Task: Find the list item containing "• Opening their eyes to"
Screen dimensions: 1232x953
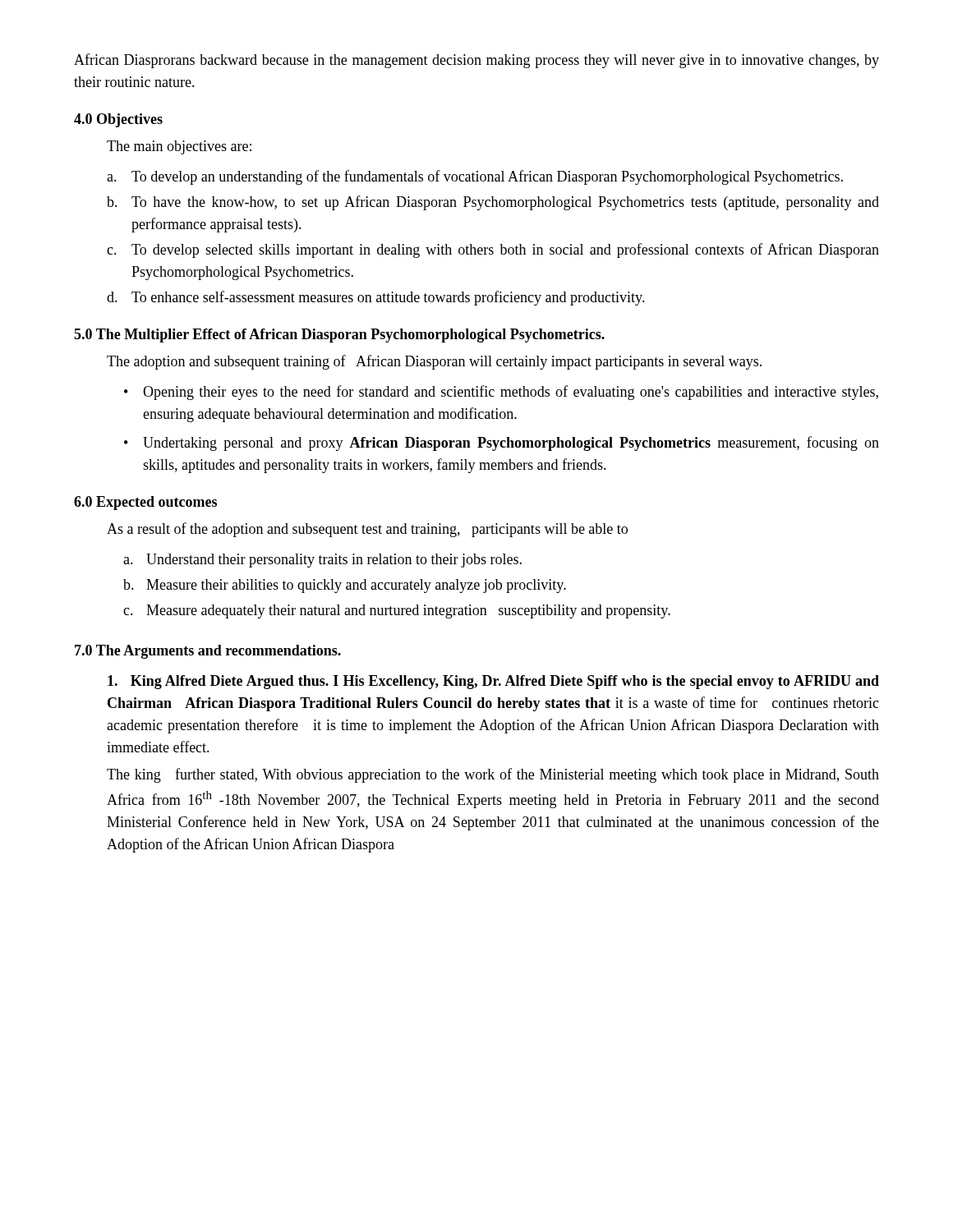Action: click(501, 403)
